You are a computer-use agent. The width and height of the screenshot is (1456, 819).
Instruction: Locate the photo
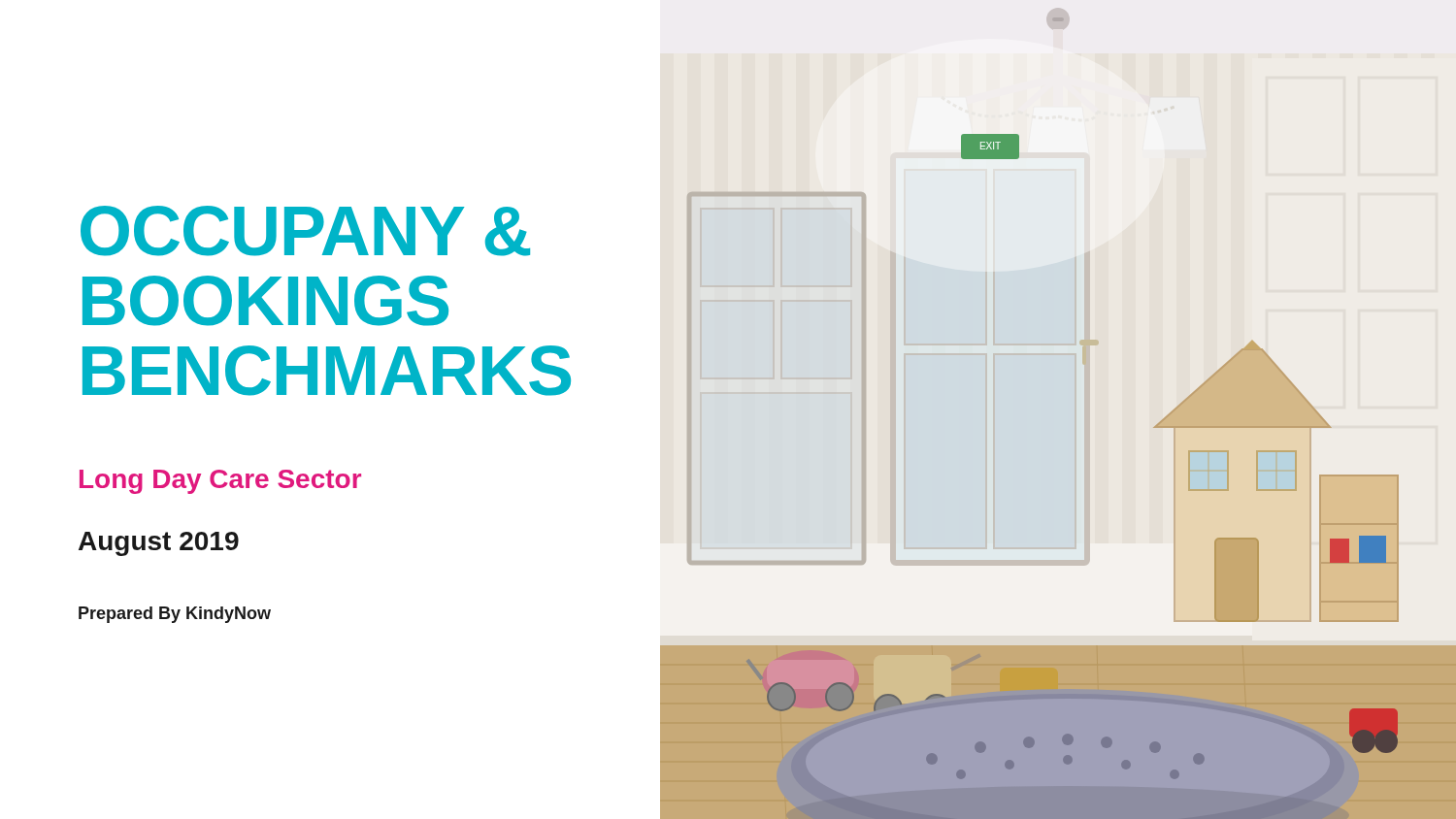tap(1058, 410)
